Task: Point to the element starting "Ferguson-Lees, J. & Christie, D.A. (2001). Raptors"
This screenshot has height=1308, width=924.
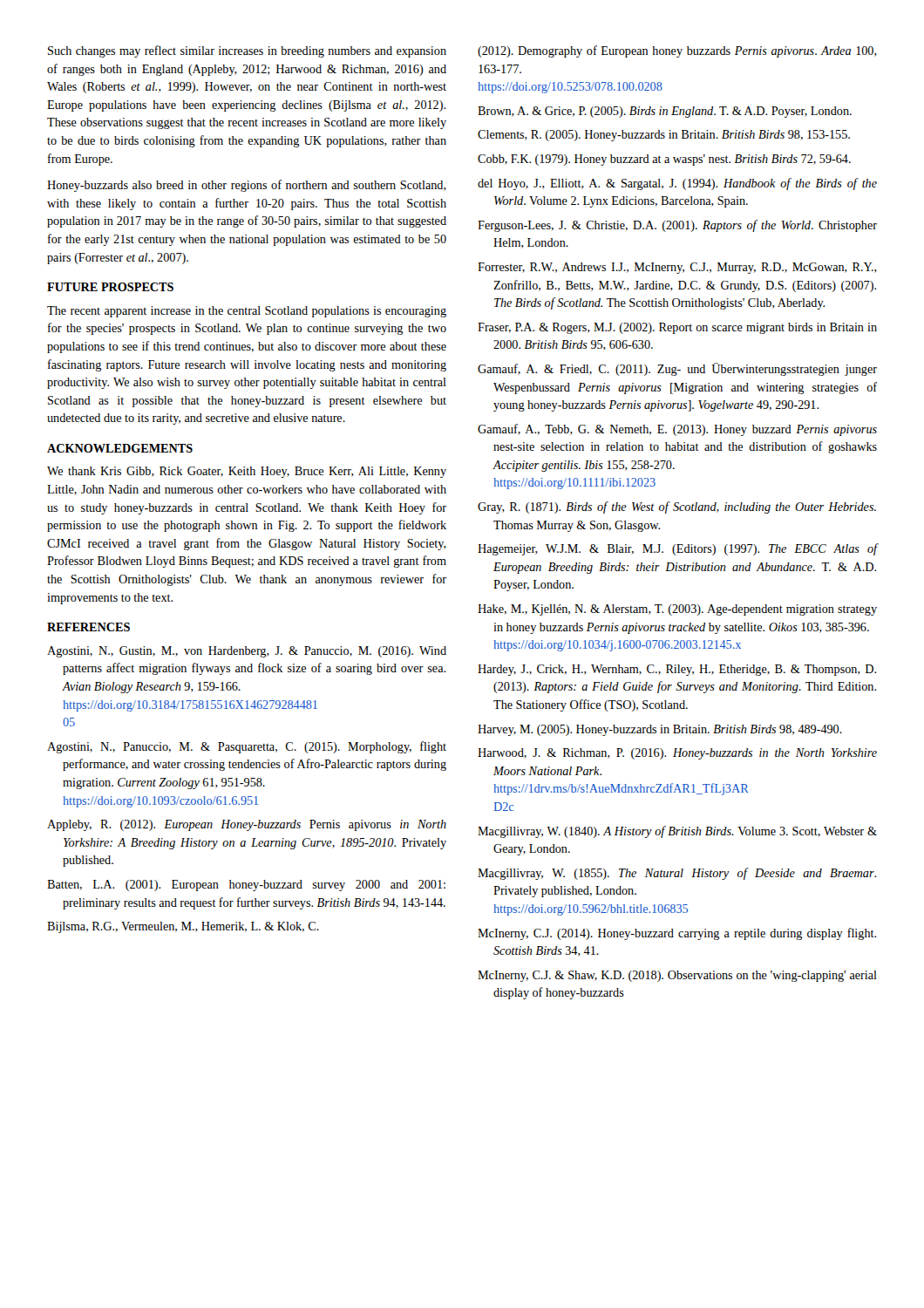Action: [677, 234]
